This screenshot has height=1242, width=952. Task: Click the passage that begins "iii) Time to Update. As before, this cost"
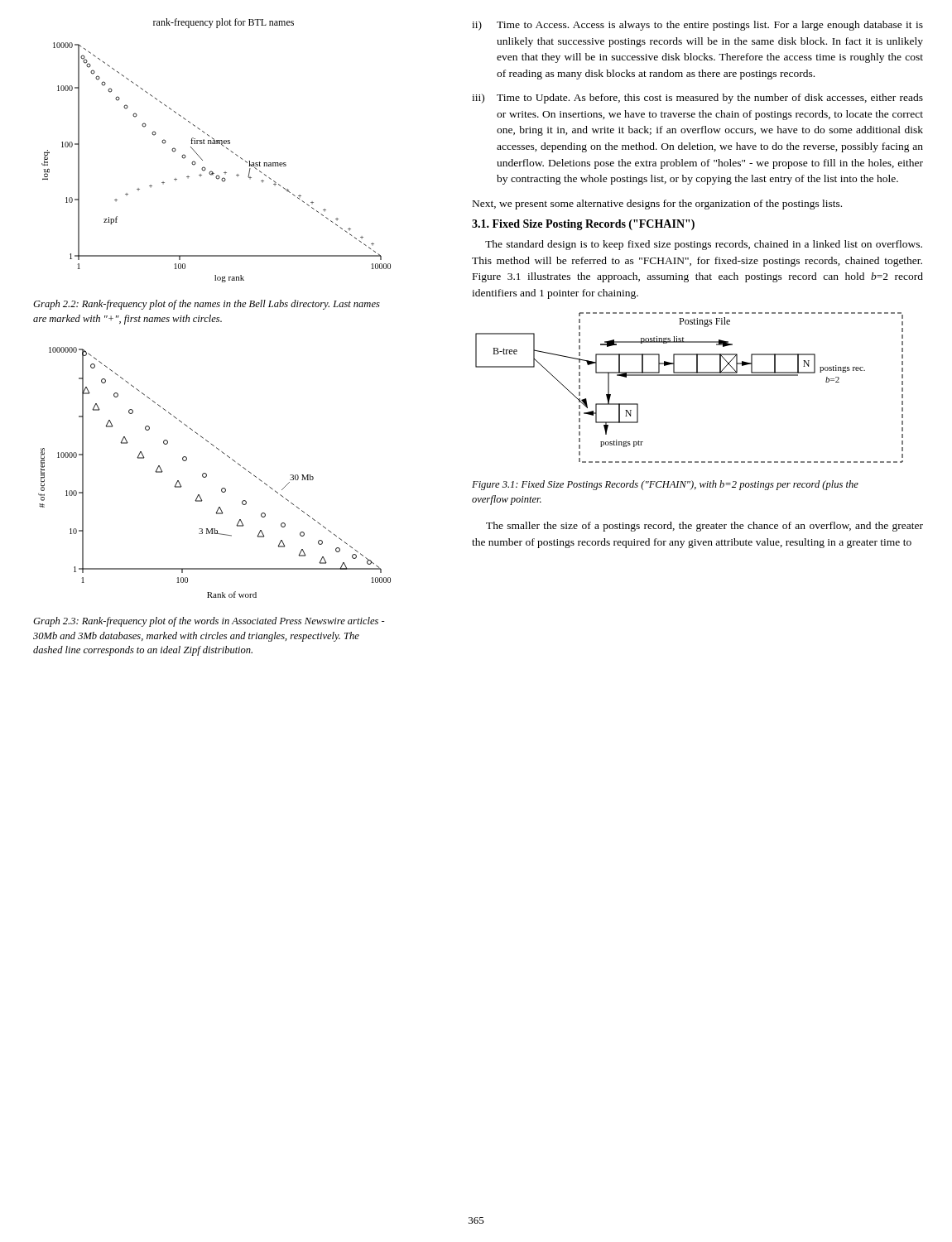[697, 138]
